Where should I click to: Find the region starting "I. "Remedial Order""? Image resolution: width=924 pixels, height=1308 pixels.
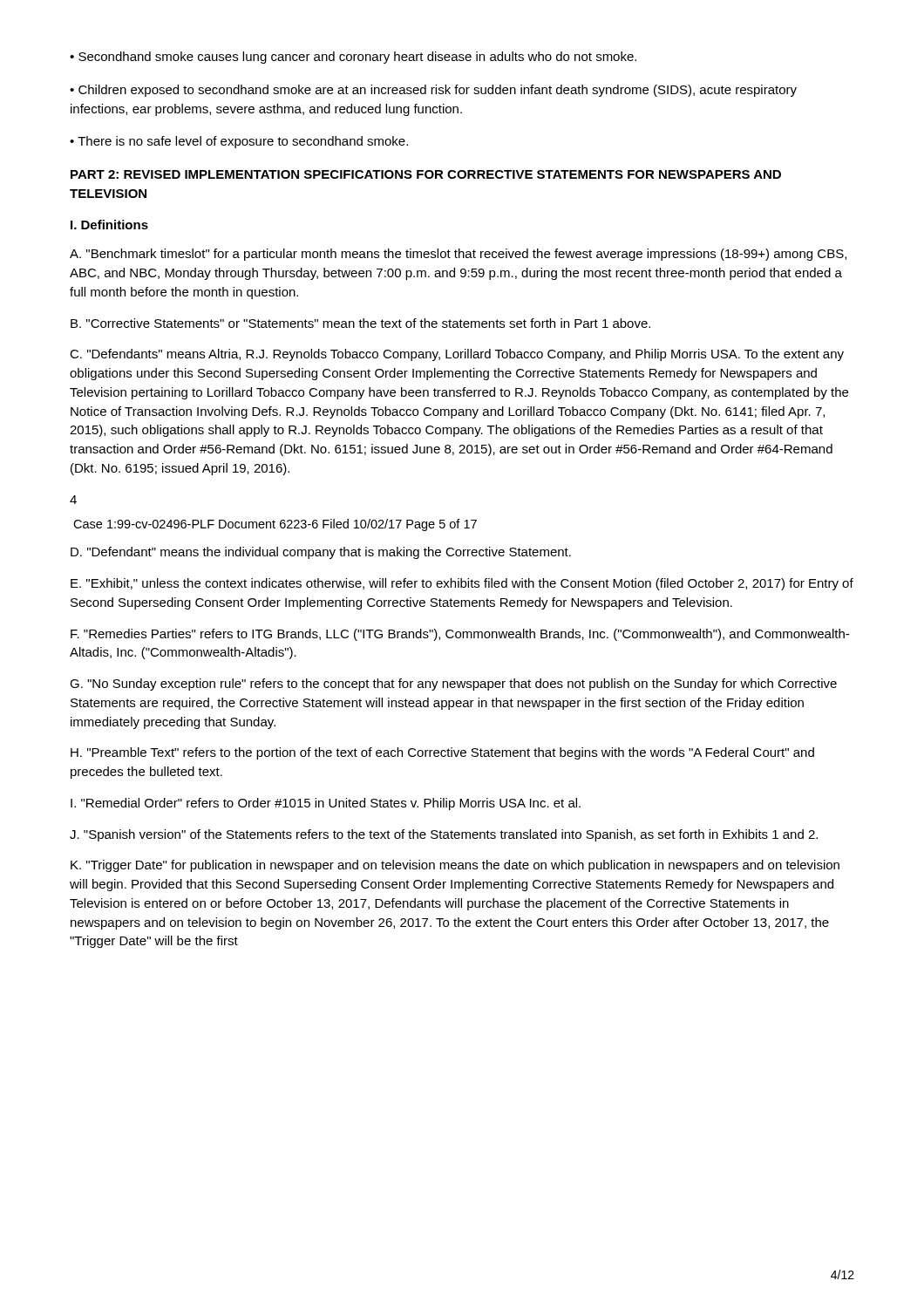[x=326, y=802]
